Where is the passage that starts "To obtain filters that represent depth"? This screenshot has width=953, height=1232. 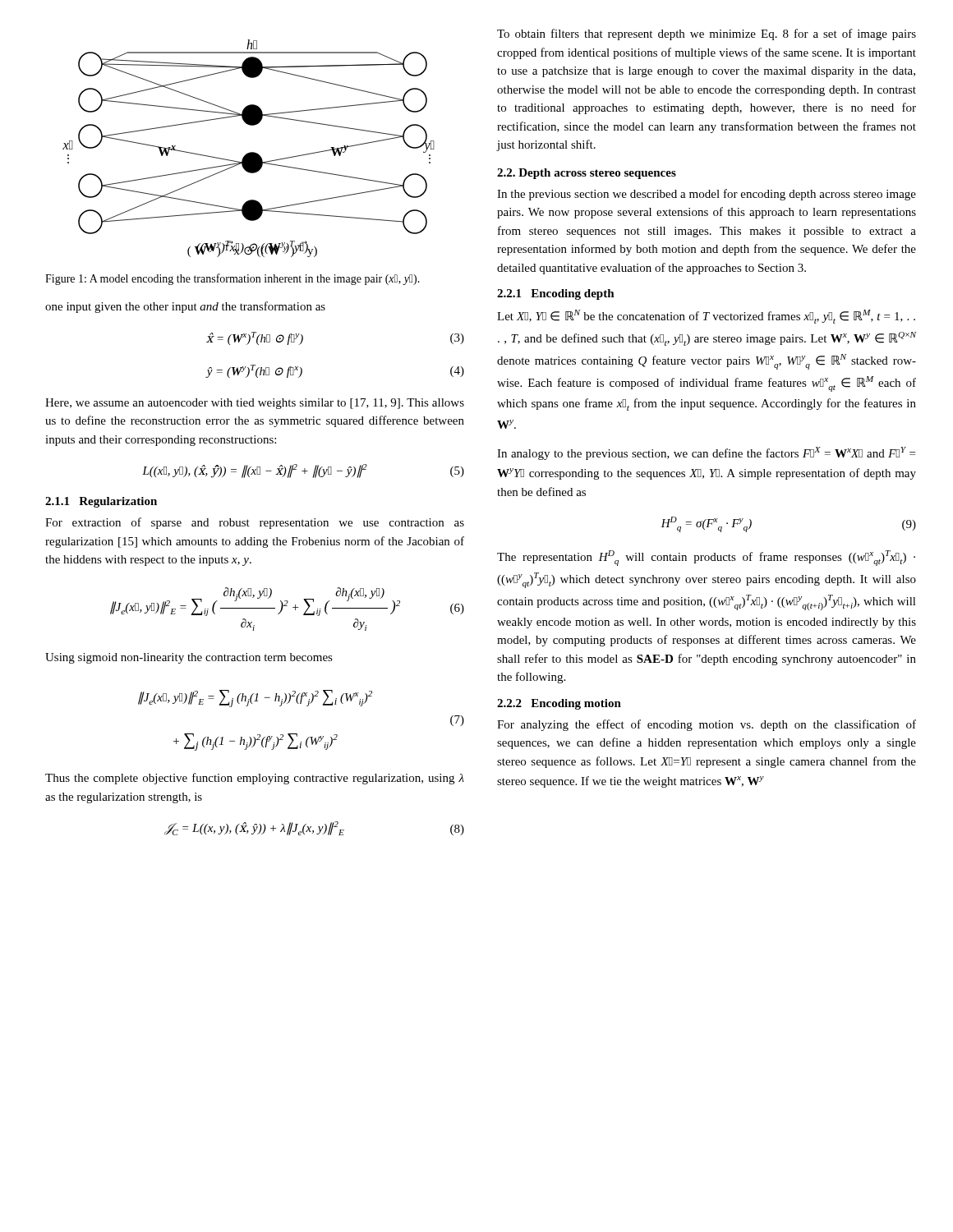coord(707,89)
